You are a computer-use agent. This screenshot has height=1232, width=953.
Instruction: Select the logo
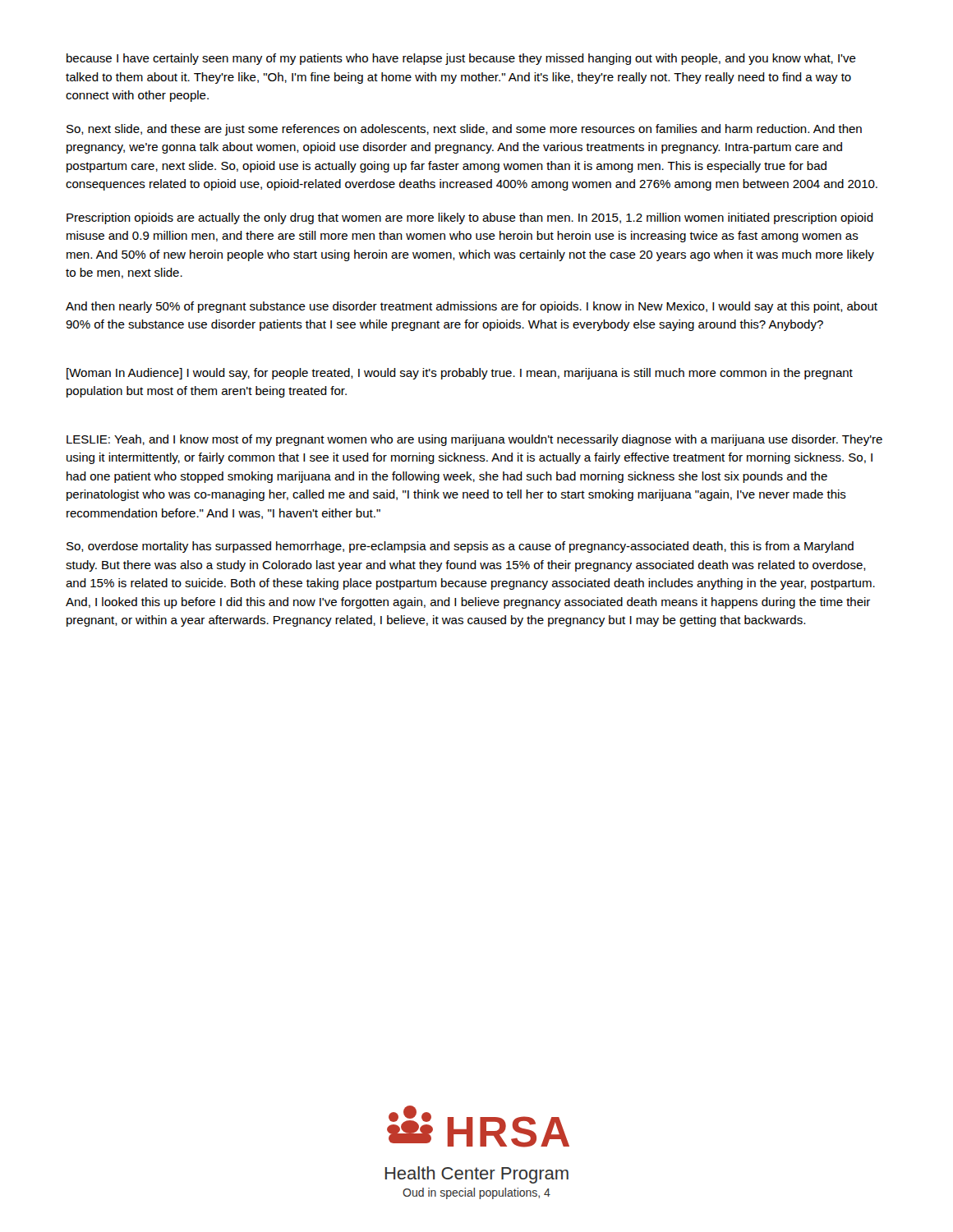476,1144
